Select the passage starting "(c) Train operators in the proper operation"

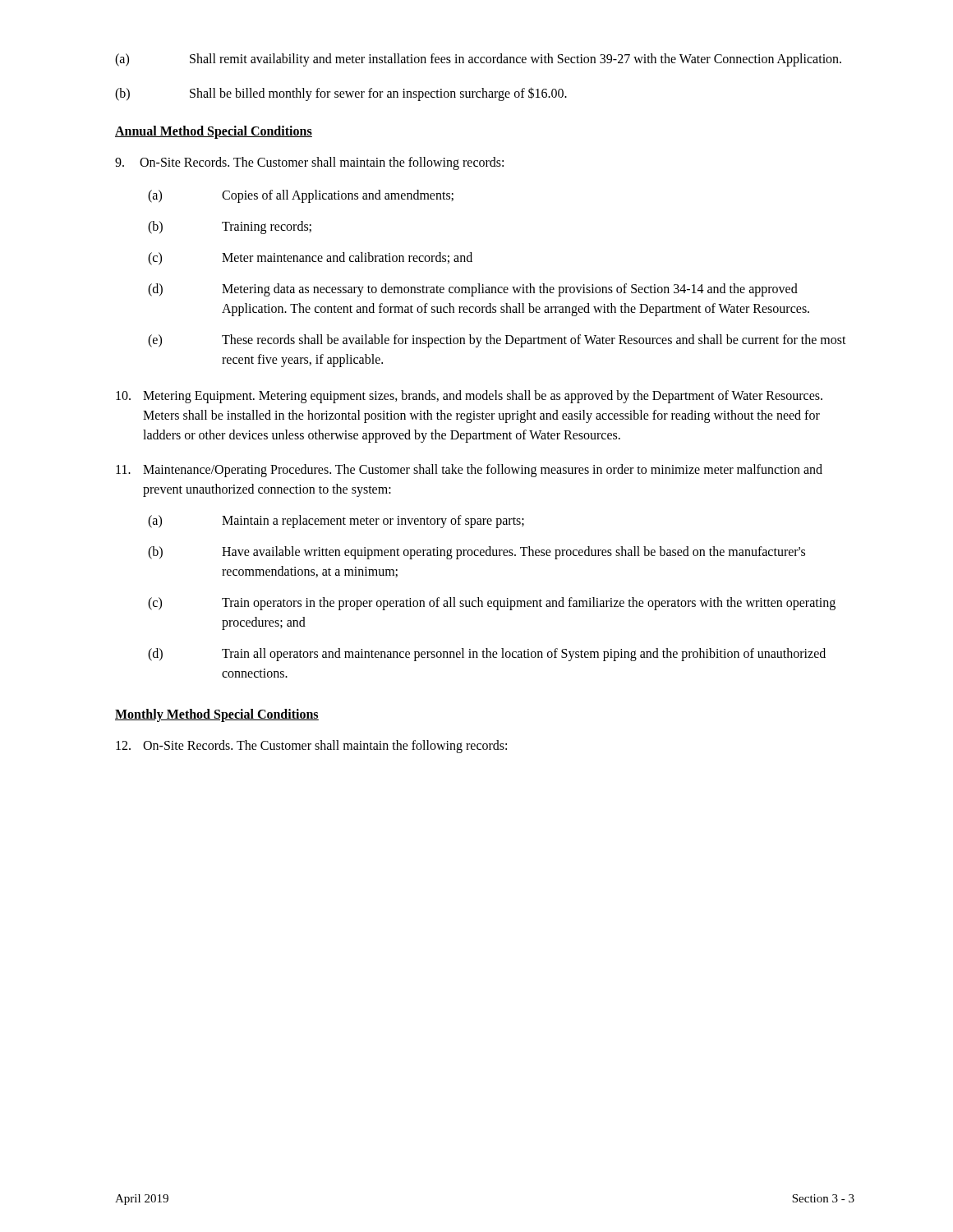[501, 613]
